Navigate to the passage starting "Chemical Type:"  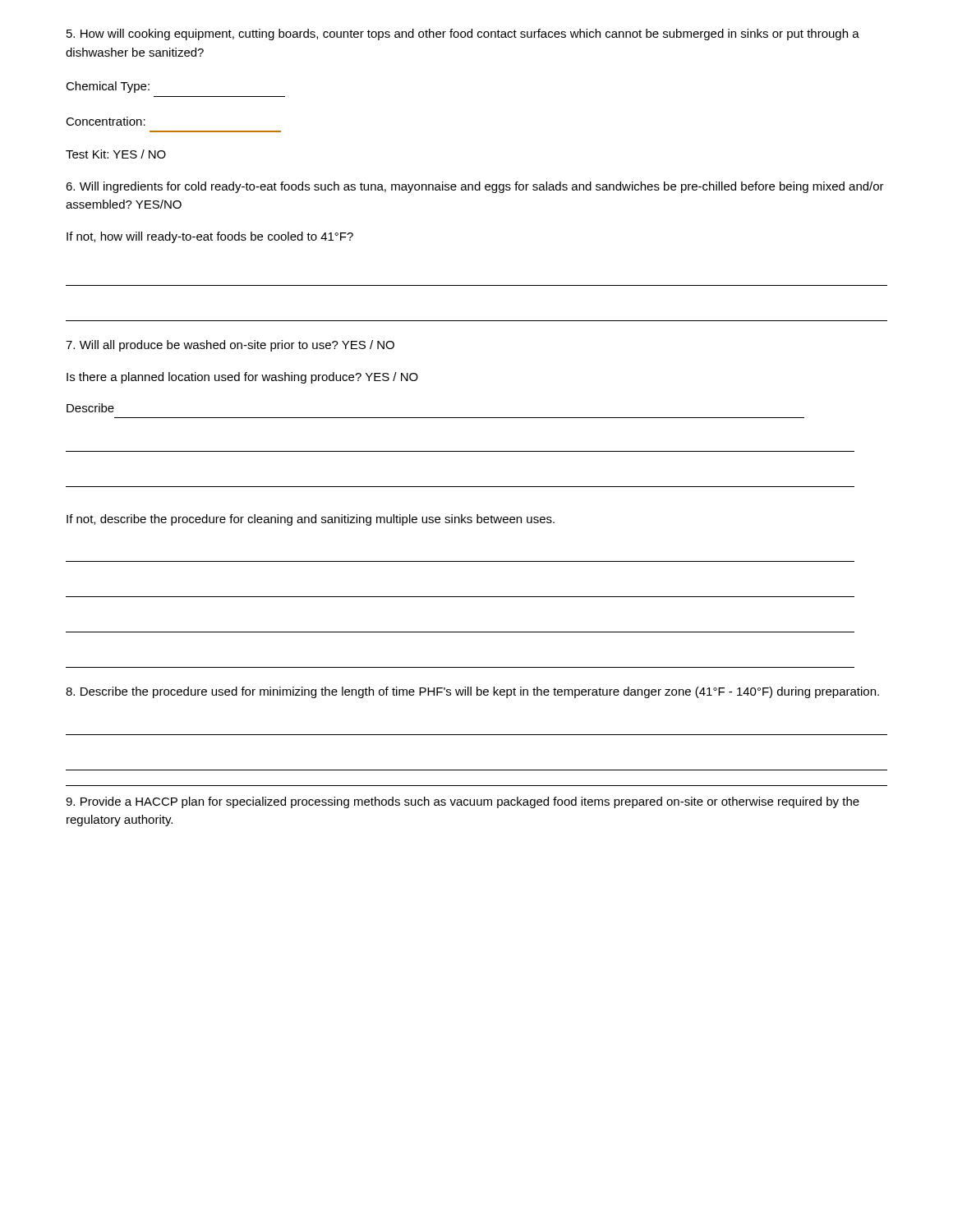click(176, 88)
